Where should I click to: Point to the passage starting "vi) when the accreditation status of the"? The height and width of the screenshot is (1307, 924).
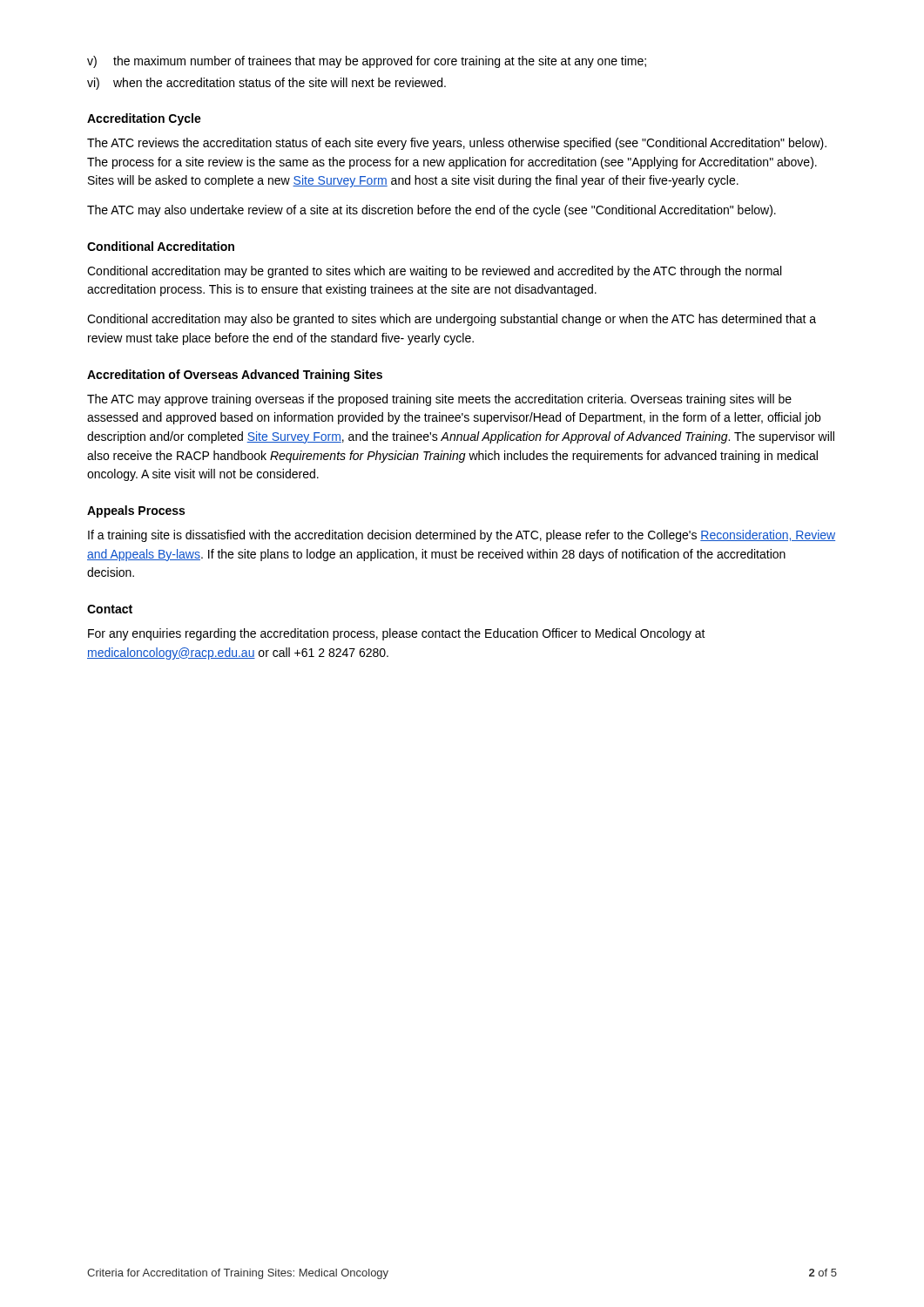click(267, 83)
